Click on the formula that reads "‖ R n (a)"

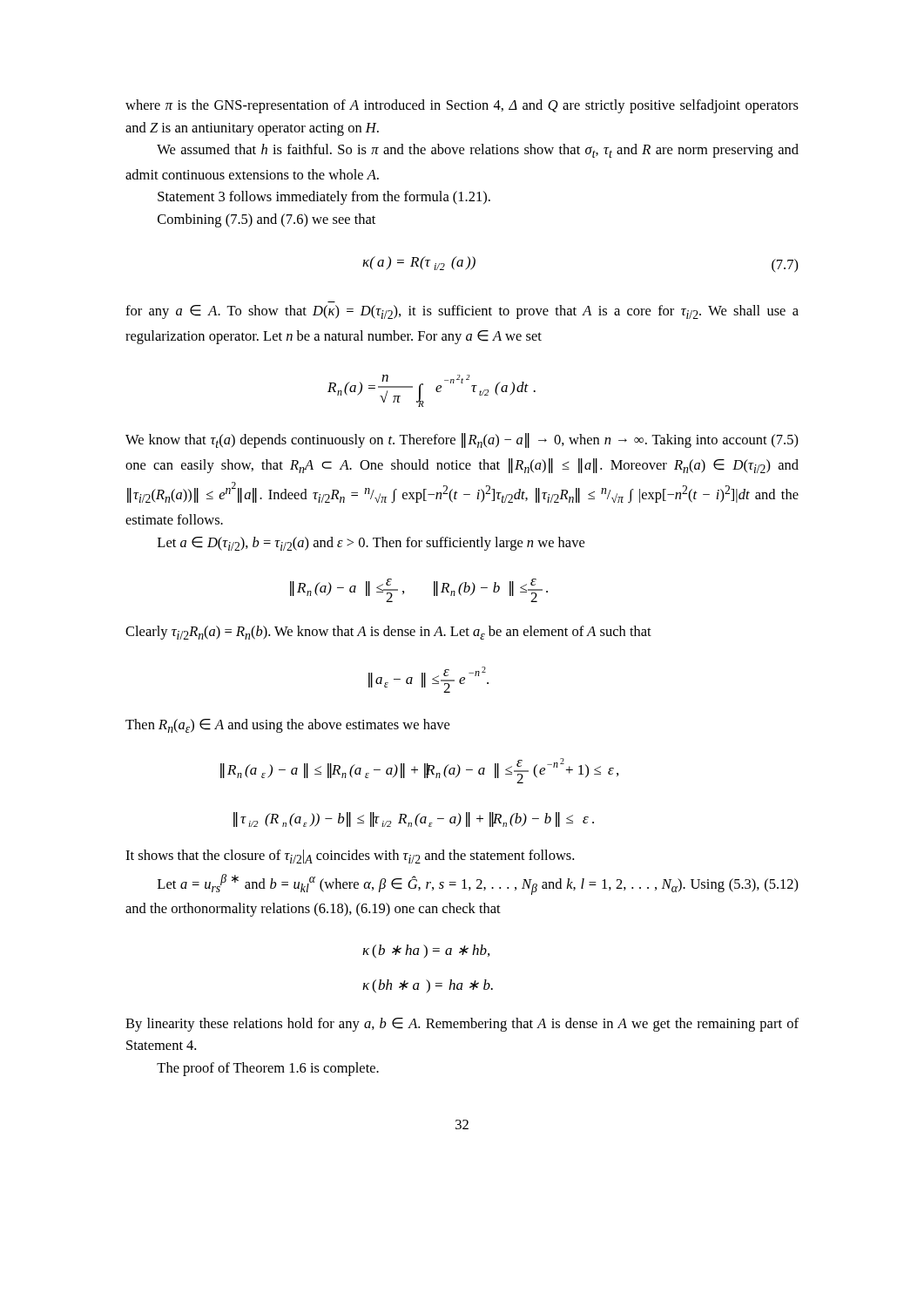pyautogui.click(x=462, y=588)
